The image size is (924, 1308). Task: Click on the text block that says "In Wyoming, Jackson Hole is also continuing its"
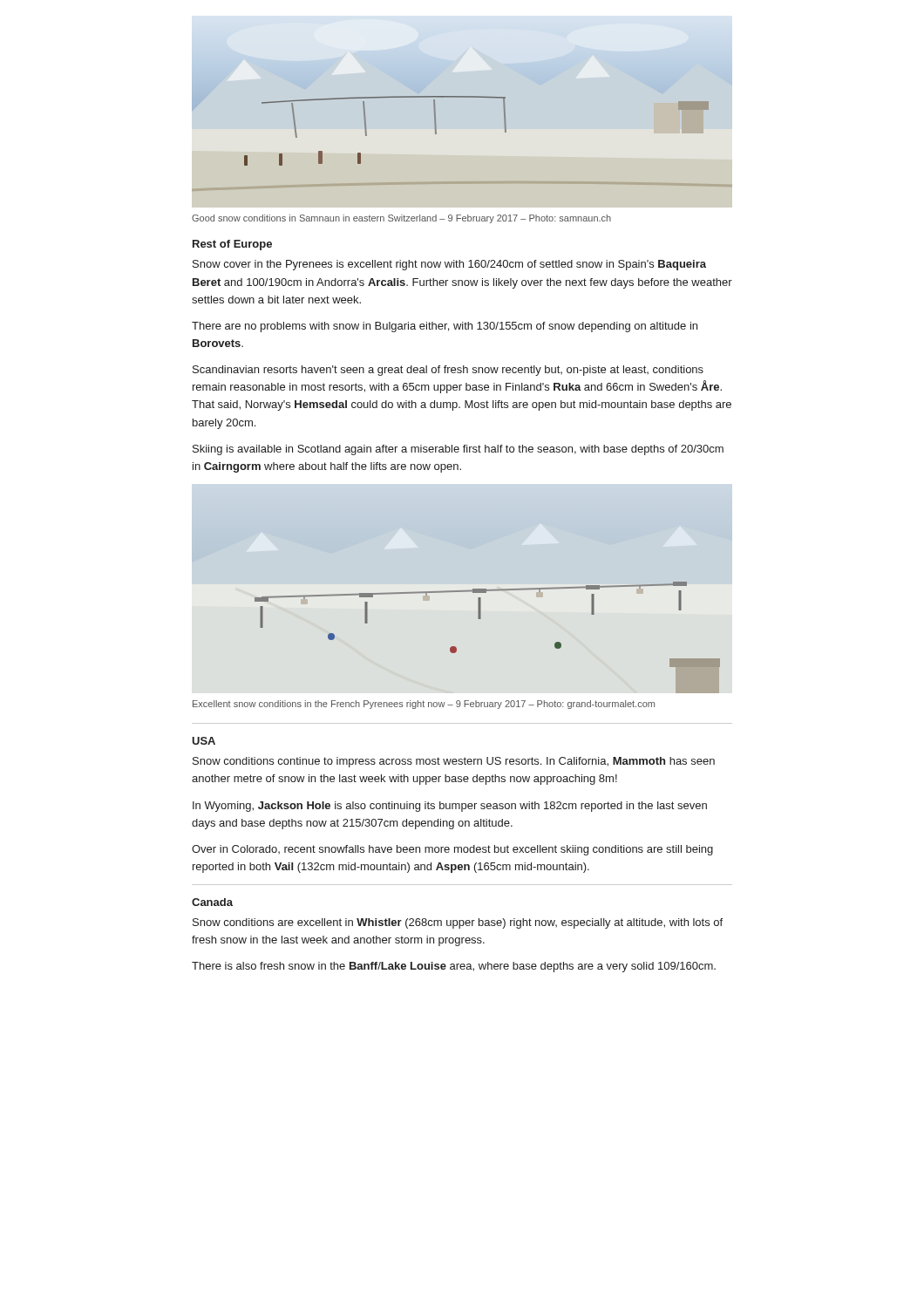[450, 814]
